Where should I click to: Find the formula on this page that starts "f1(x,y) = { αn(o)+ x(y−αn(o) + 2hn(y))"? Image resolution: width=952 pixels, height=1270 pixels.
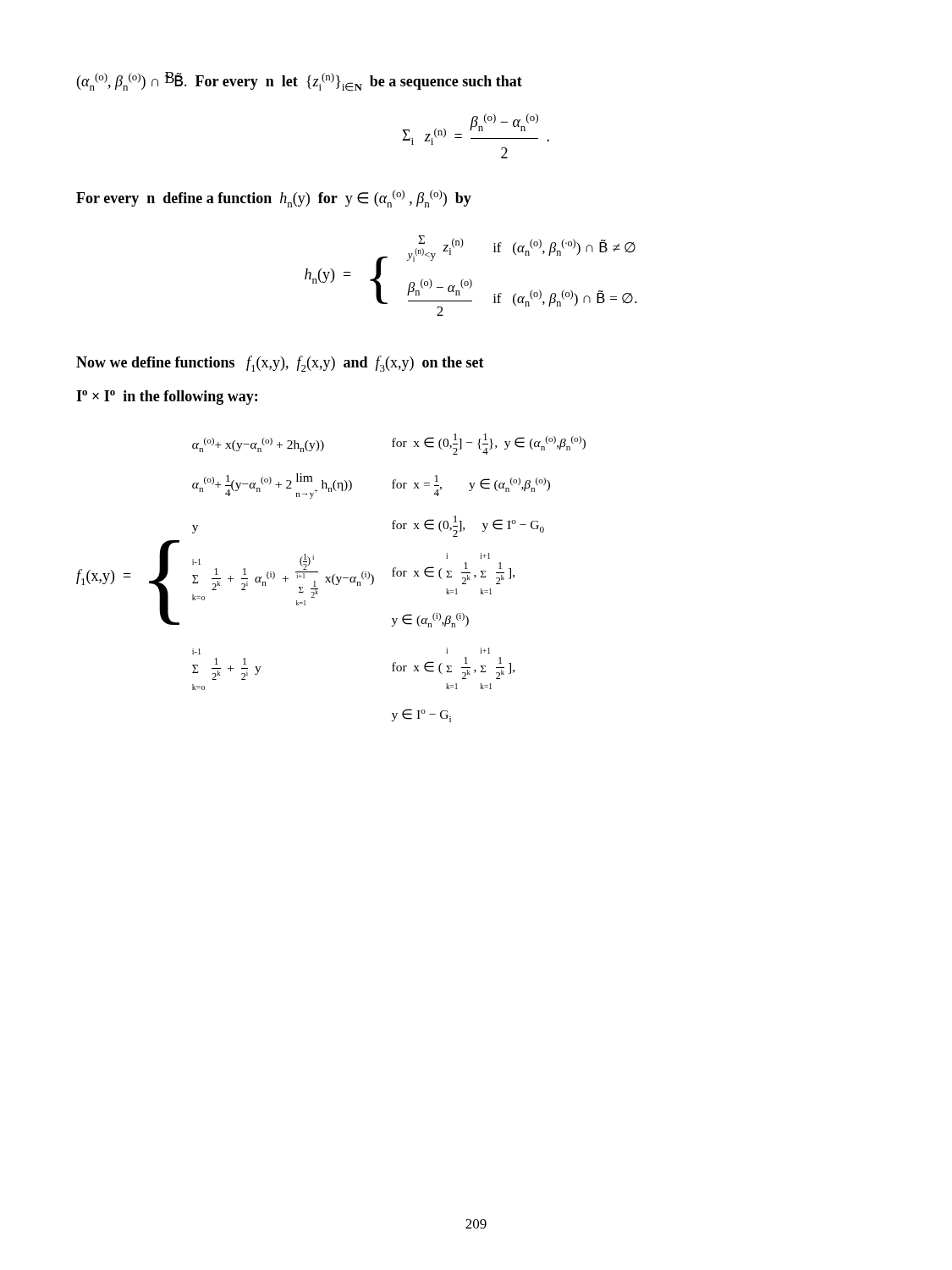pos(476,577)
